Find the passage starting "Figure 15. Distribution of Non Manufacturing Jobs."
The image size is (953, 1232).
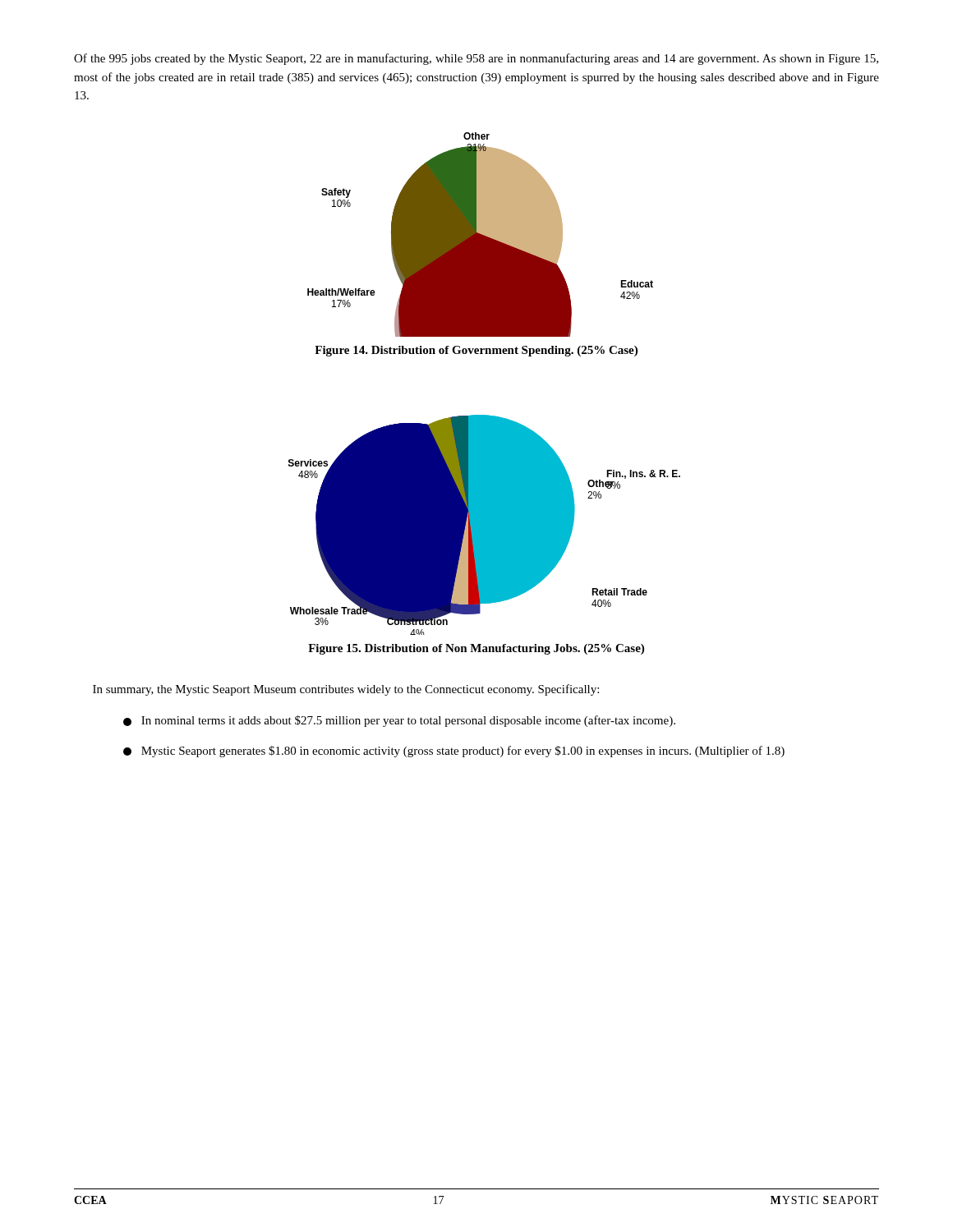tap(476, 648)
